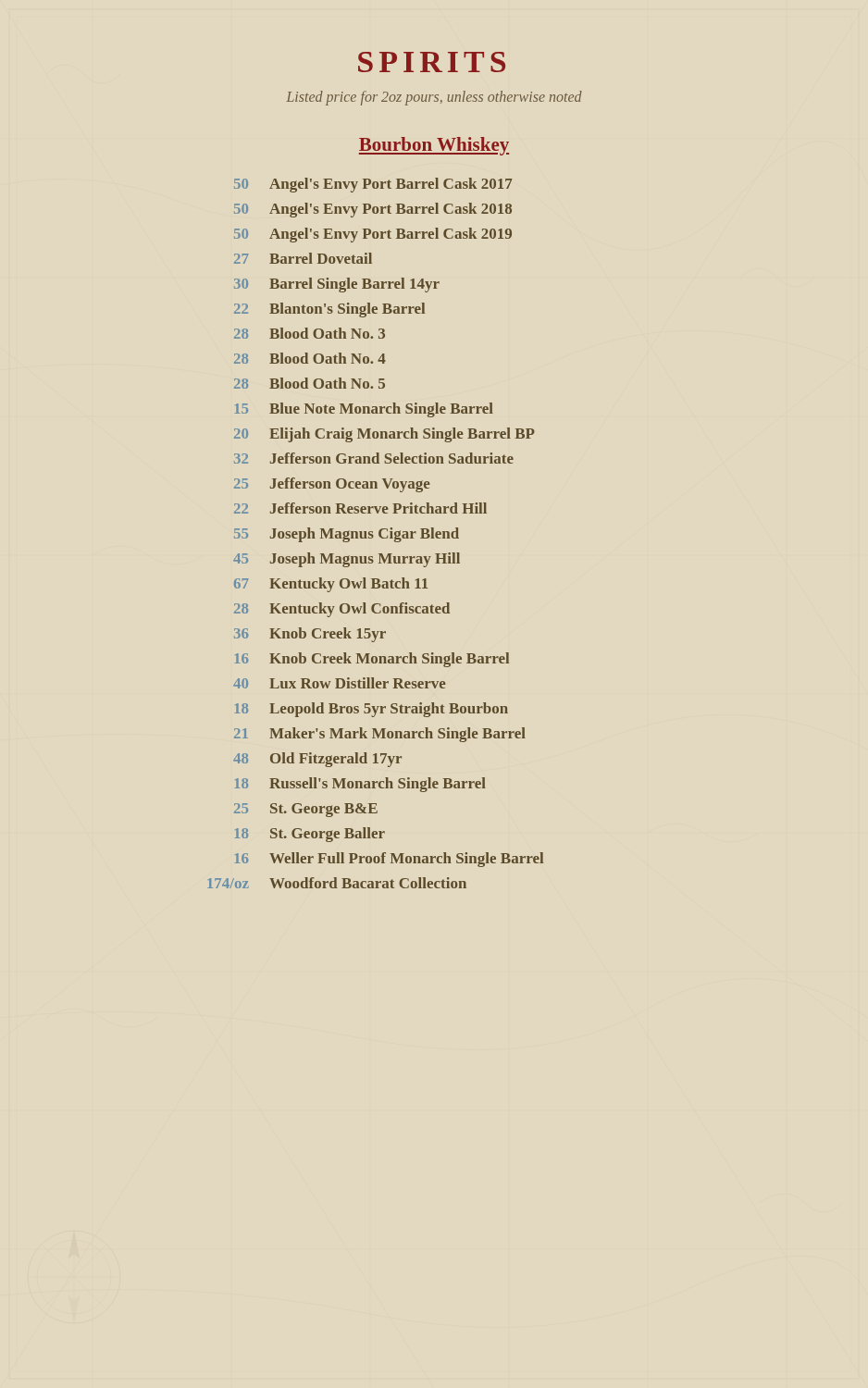Locate the list item that says "25 Jefferson Ocean Voyage"
868x1388 pixels.
click(x=302, y=484)
